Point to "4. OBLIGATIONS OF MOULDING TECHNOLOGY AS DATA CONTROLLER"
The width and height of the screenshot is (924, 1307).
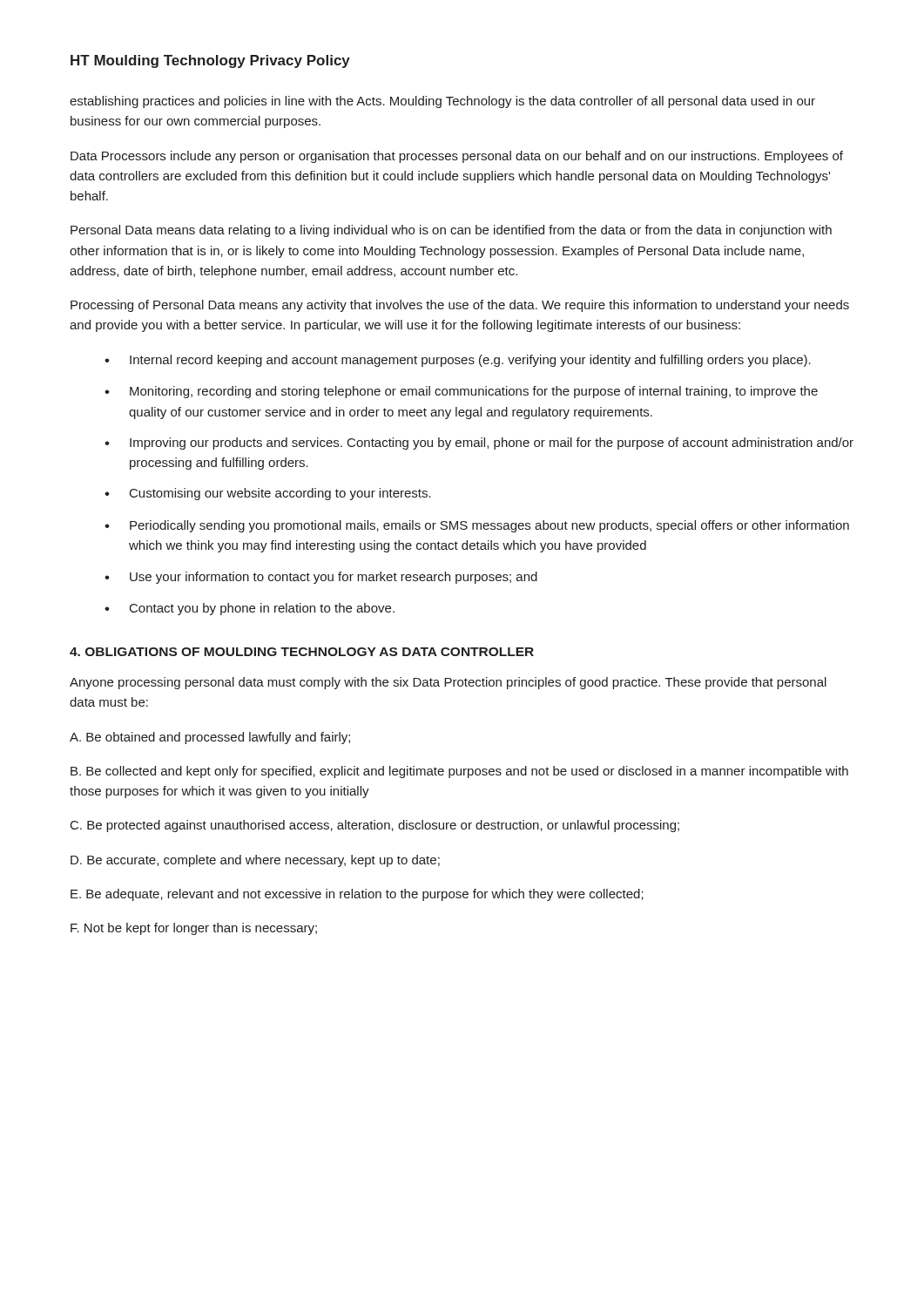(302, 651)
